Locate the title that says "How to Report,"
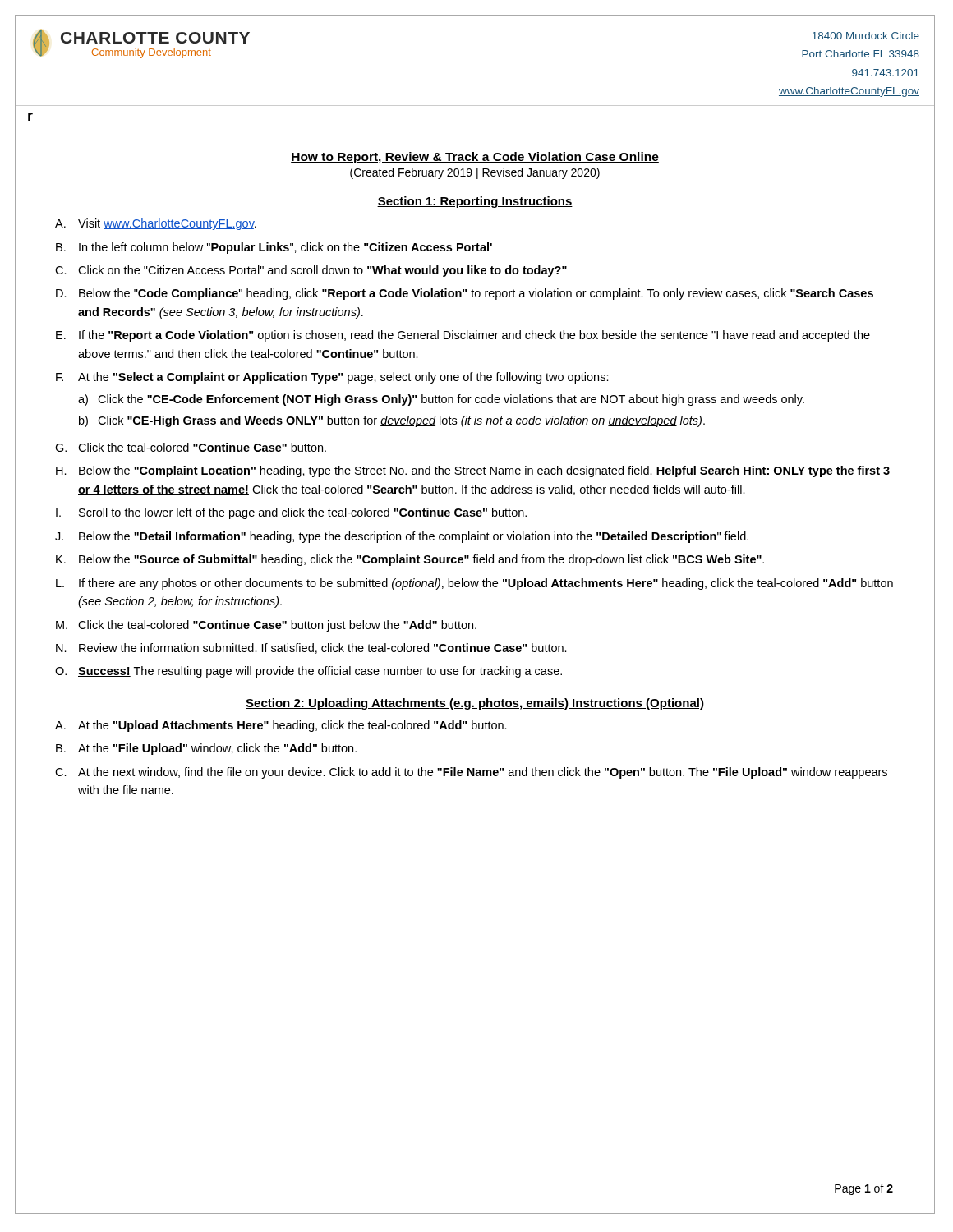 click(475, 157)
